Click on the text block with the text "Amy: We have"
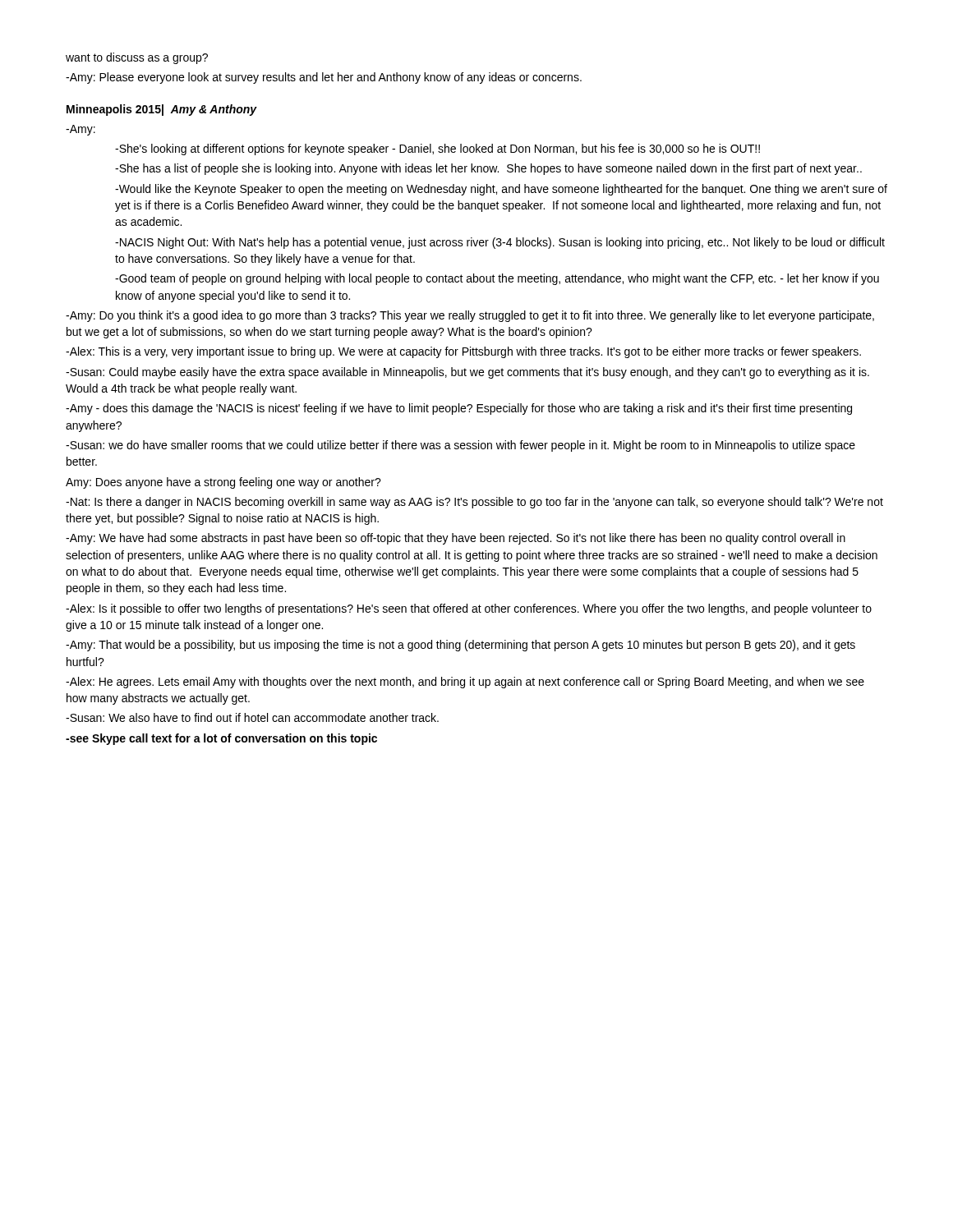 [x=472, y=563]
